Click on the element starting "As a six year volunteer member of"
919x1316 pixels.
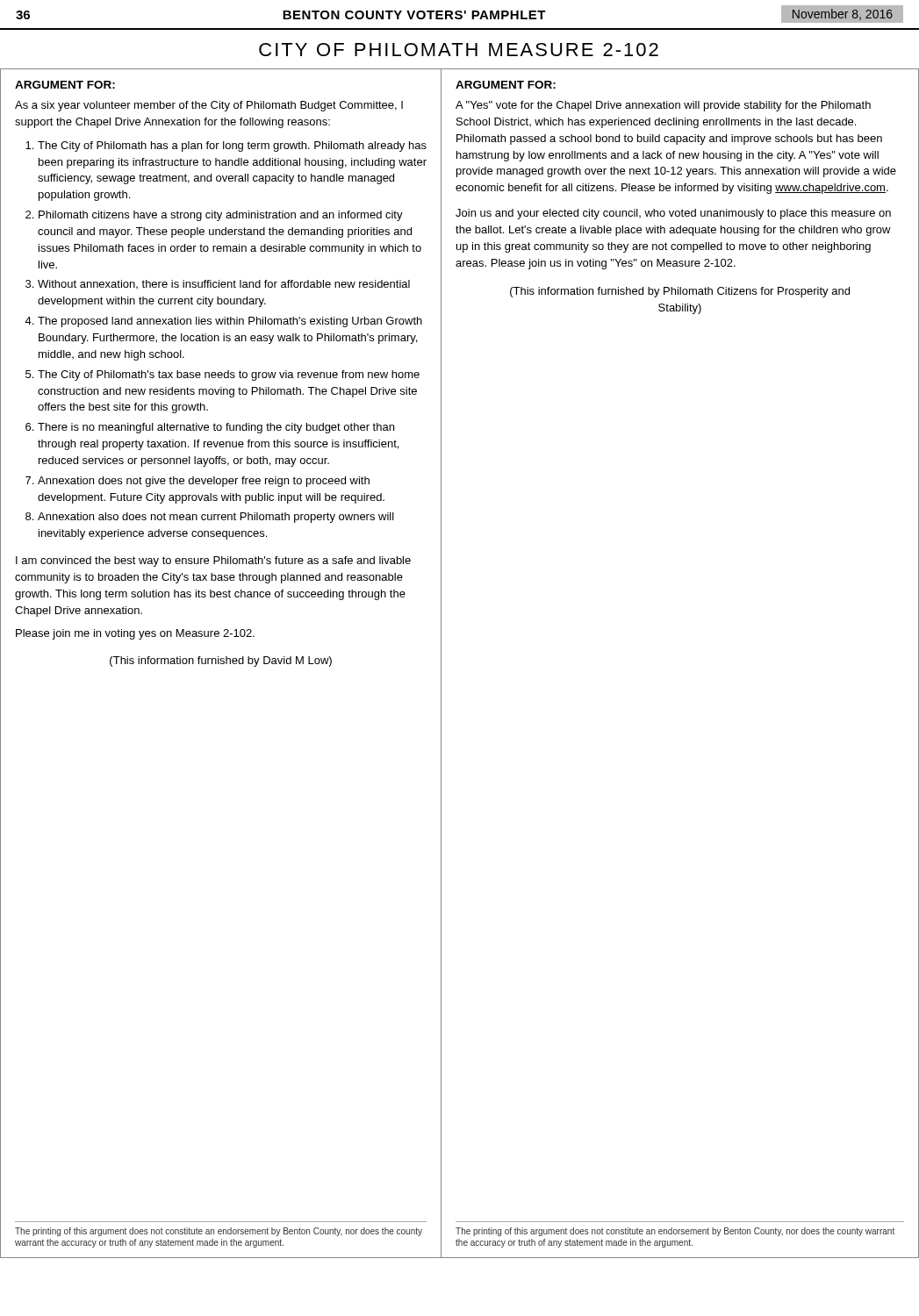click(209, 113)
